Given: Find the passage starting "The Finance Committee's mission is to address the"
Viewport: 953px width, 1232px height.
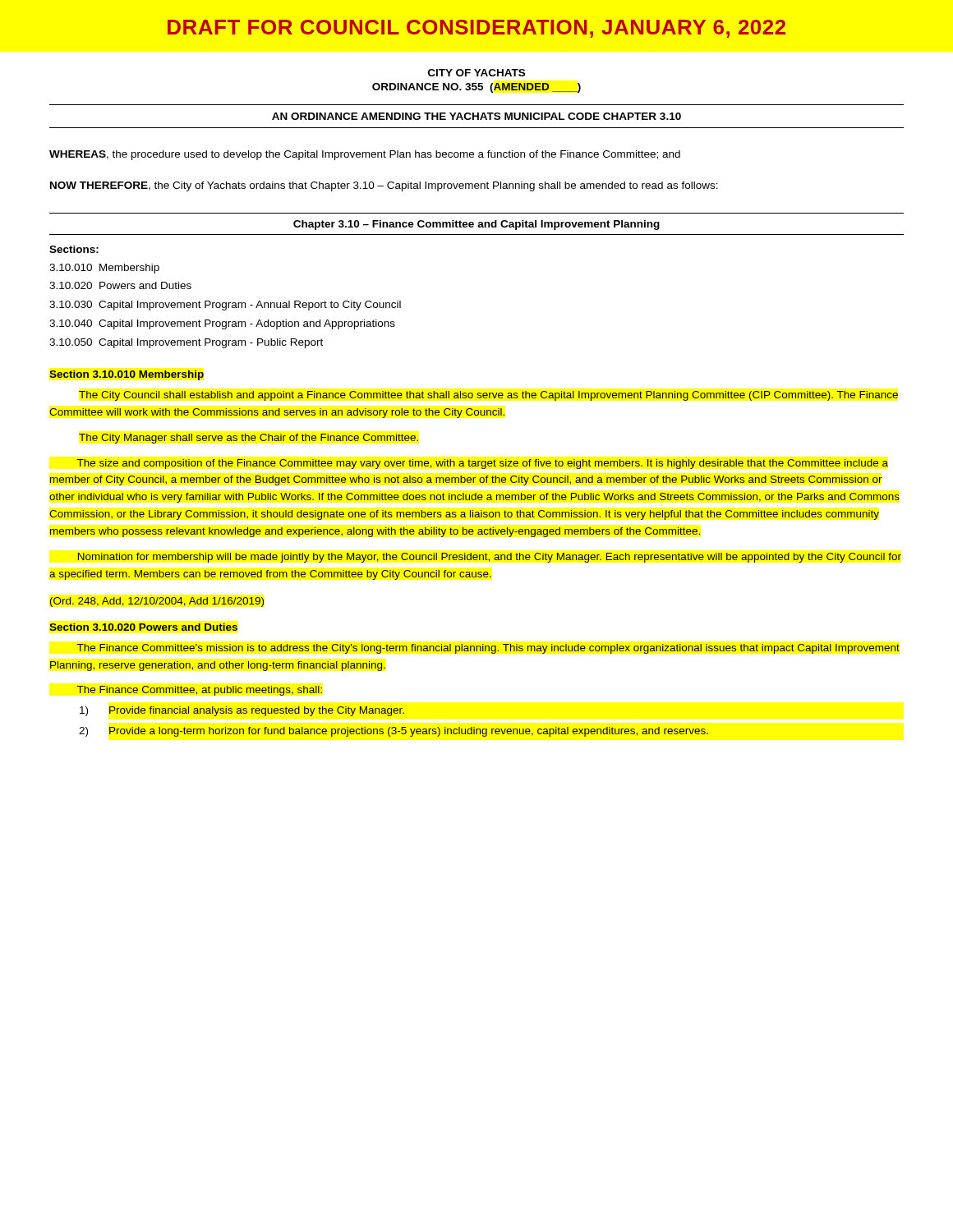Looking at the screenshot, I should pyautogui.click(x=474, y=656).
